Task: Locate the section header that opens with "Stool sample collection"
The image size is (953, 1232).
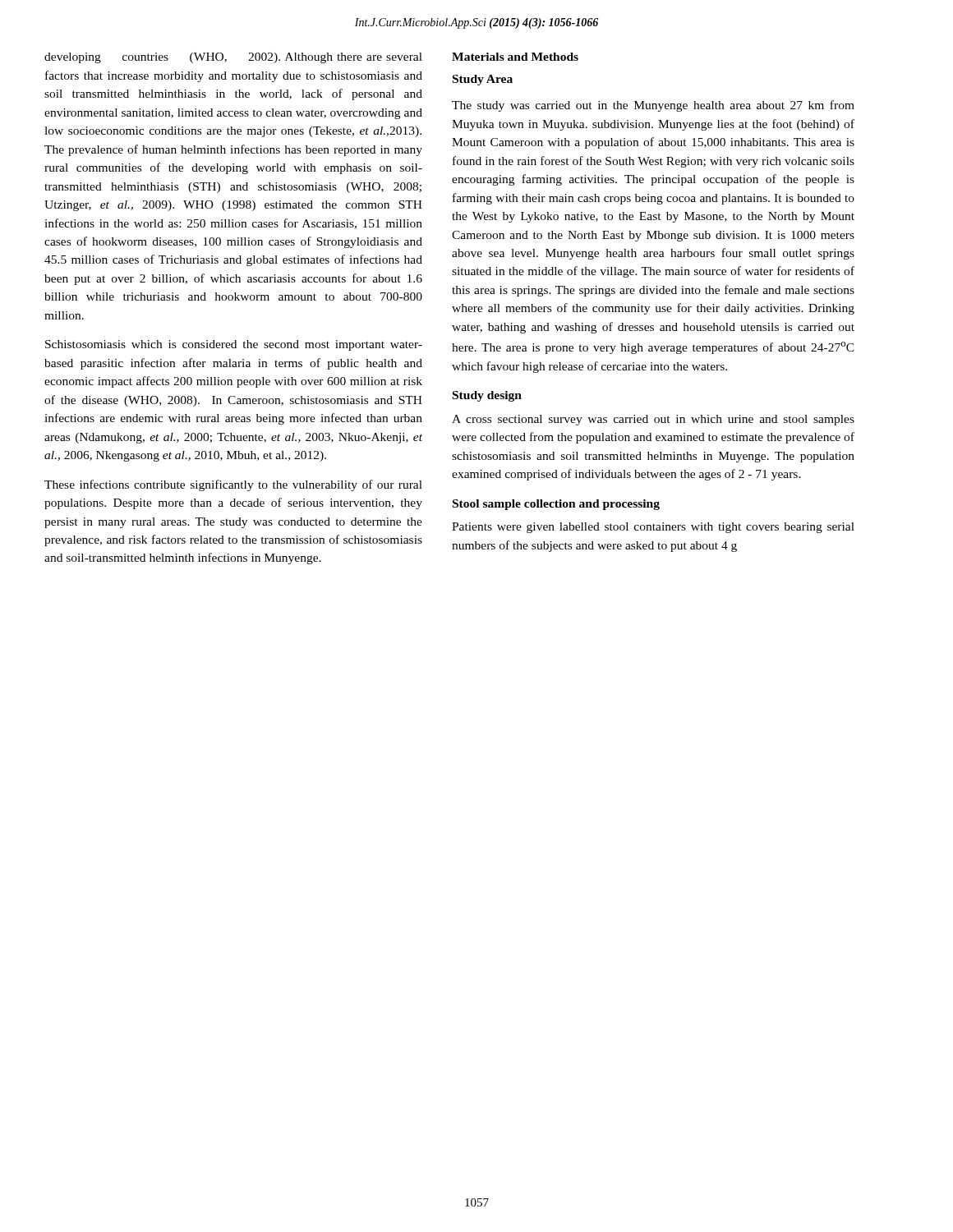Action: click(556, 503)
